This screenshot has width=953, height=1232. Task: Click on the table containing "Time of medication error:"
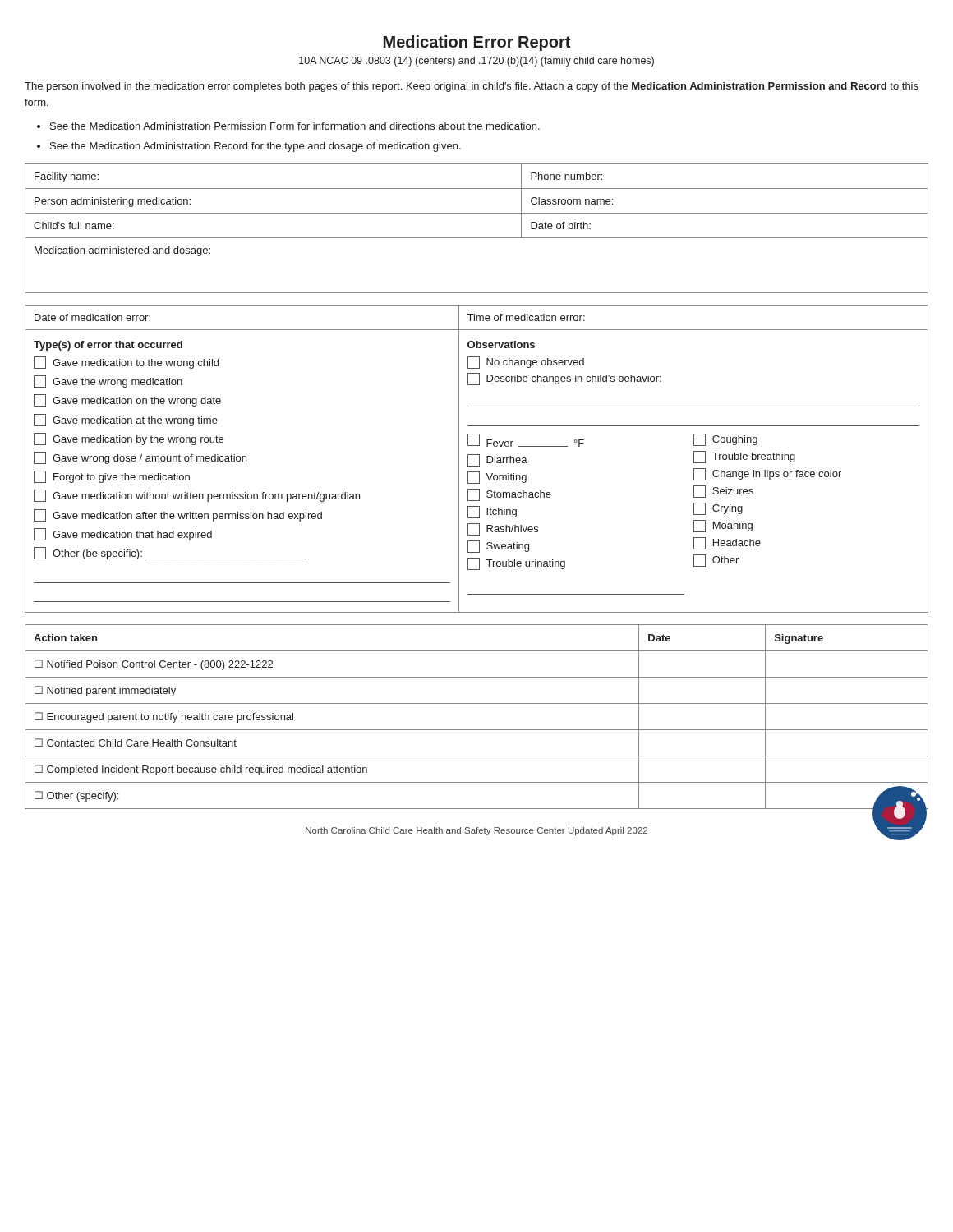[x=476, y=459]
